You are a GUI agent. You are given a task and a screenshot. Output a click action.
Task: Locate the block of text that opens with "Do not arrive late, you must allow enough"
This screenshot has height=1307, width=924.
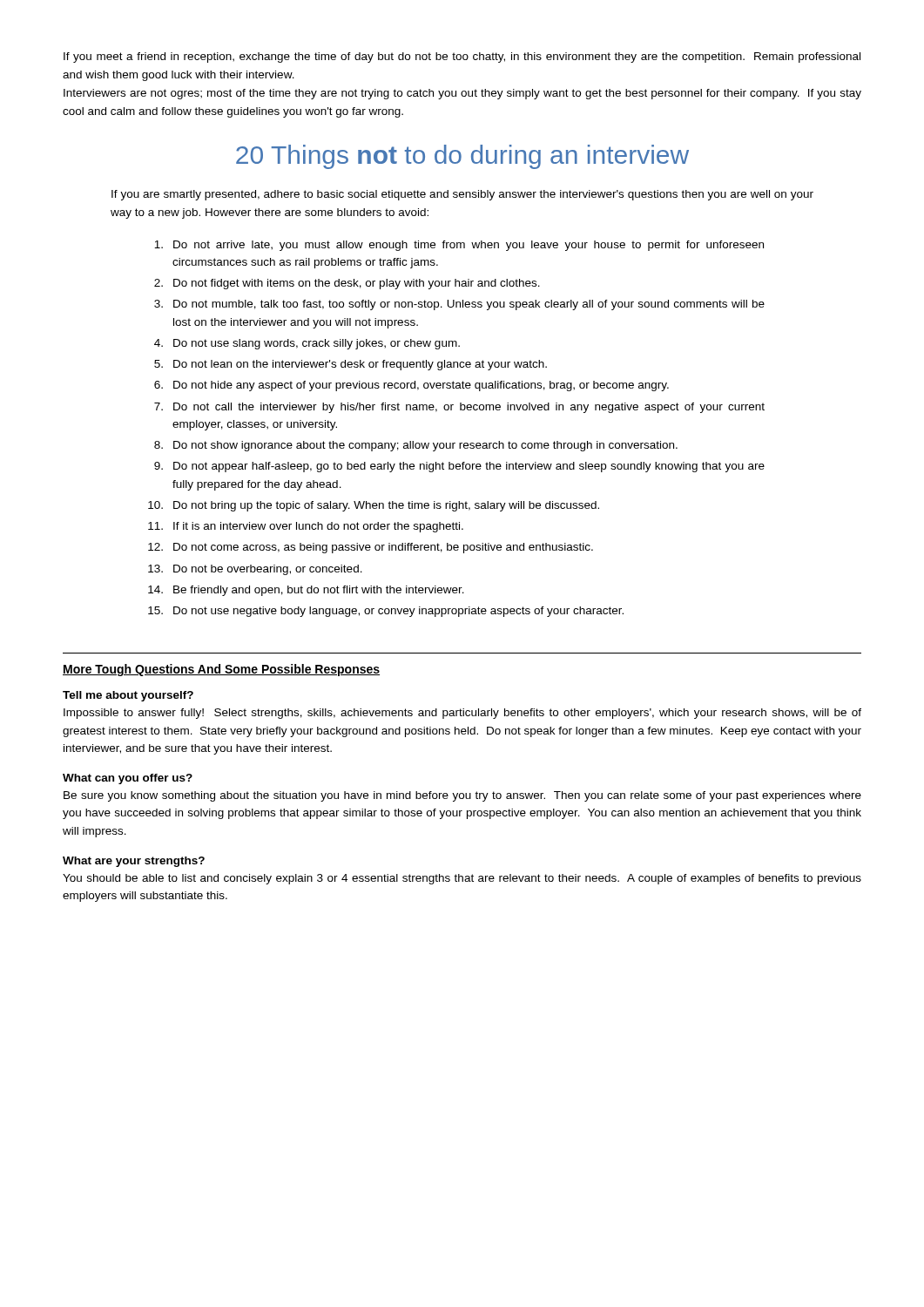[x=449, y=253]
